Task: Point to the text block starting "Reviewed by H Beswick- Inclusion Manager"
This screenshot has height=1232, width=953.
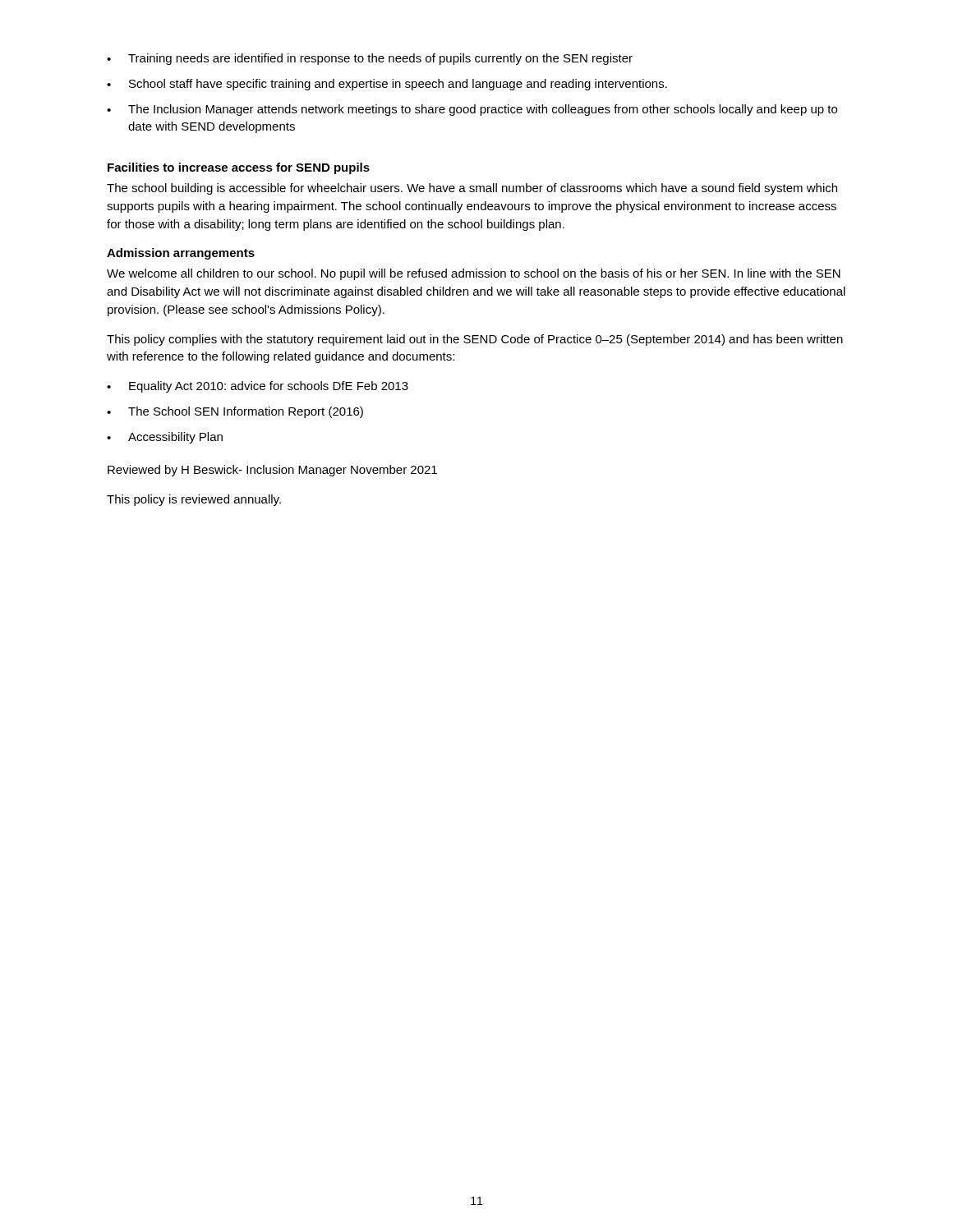Action: click(x=272, y=470)
